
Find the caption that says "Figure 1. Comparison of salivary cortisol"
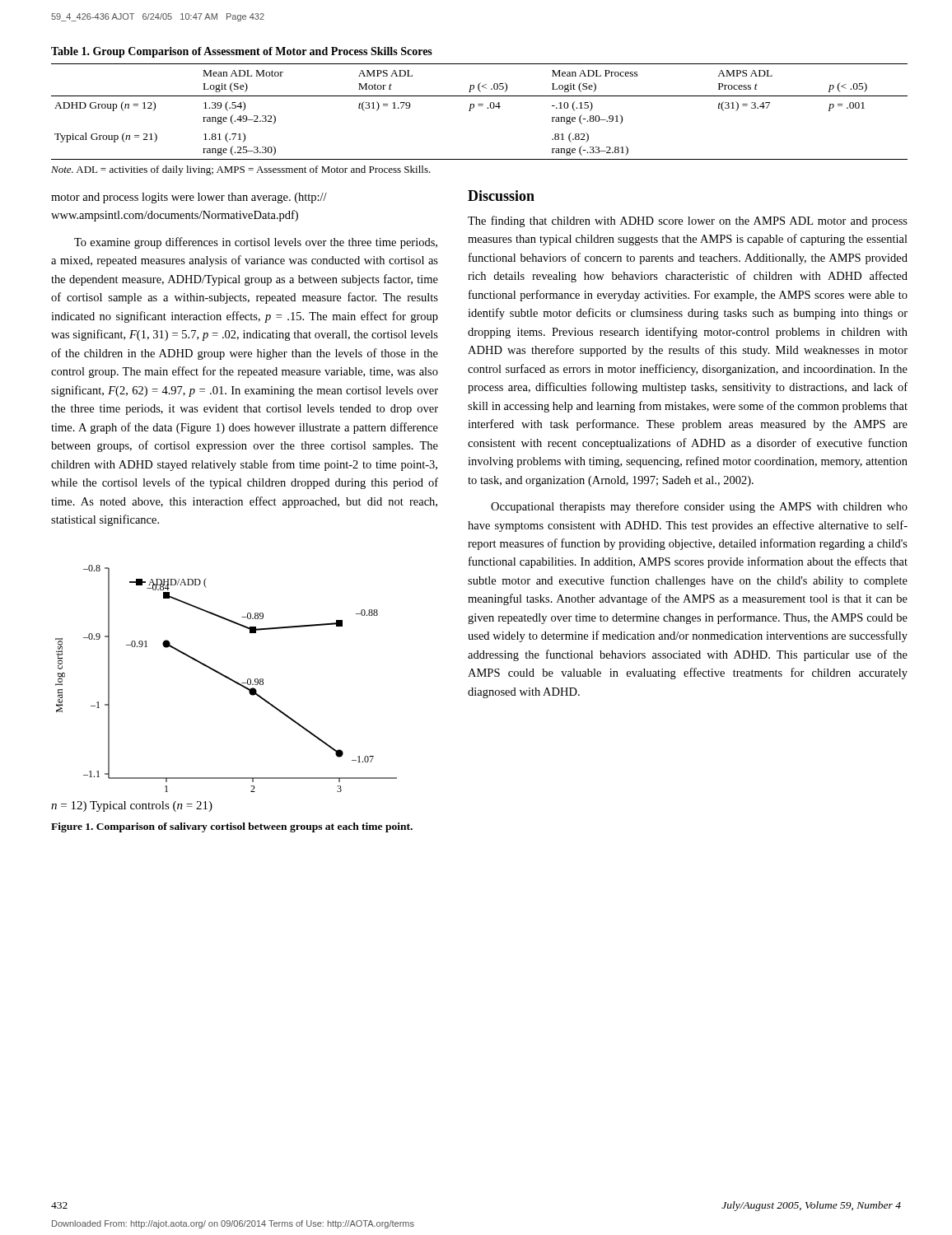[232, 827]
